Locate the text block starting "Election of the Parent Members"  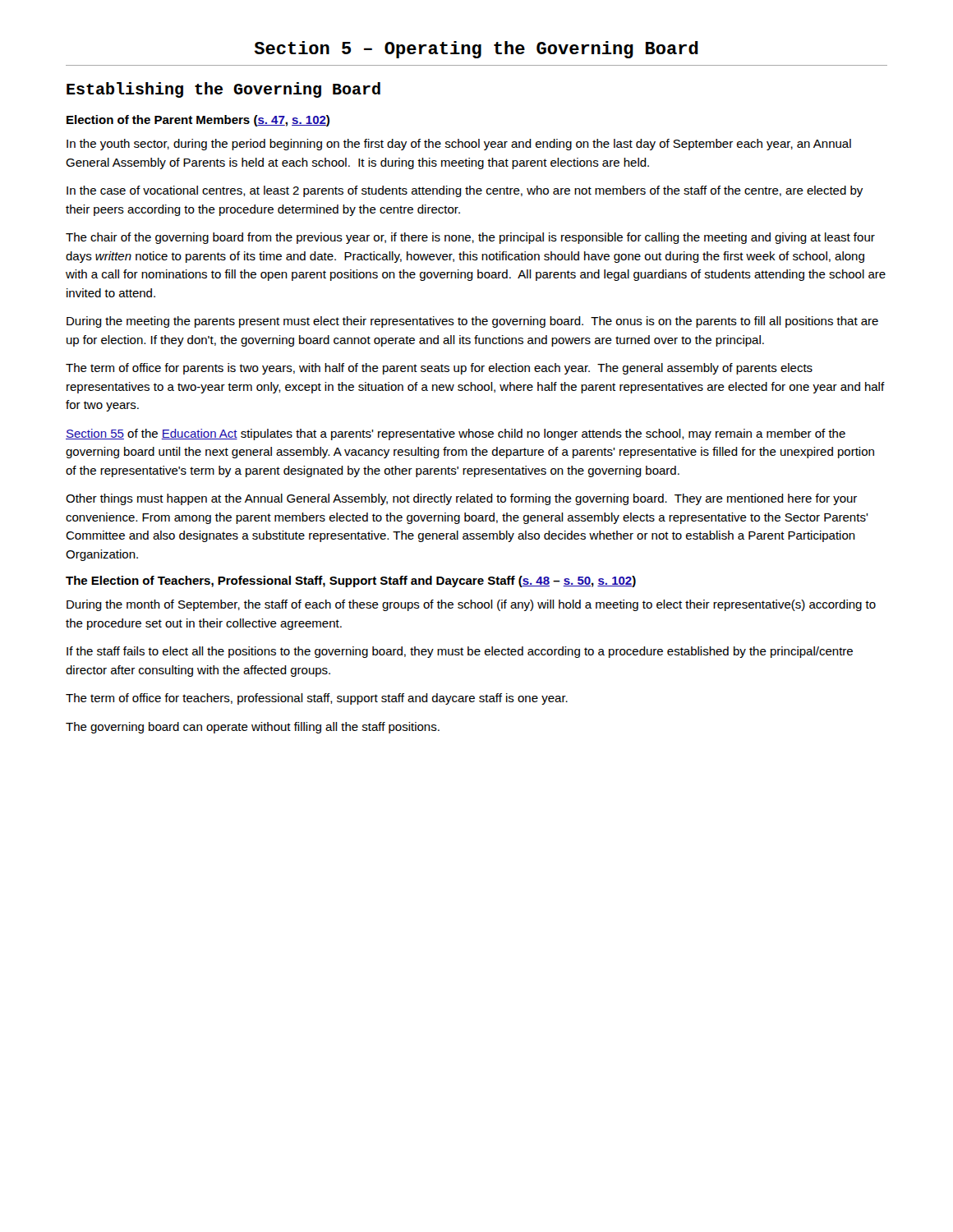(198, 120)
